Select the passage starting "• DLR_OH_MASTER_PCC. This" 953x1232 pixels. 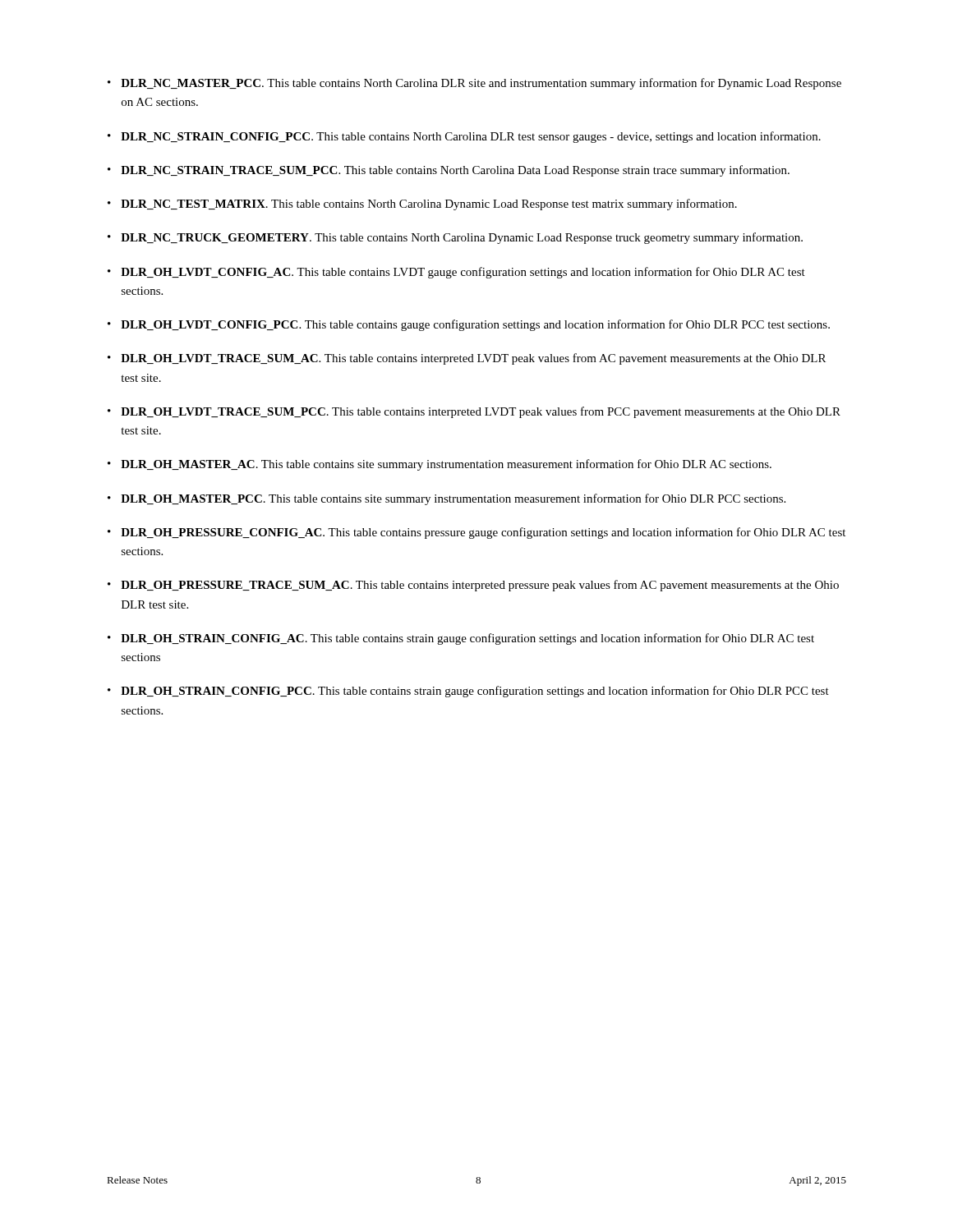click(x=447, y=499)
